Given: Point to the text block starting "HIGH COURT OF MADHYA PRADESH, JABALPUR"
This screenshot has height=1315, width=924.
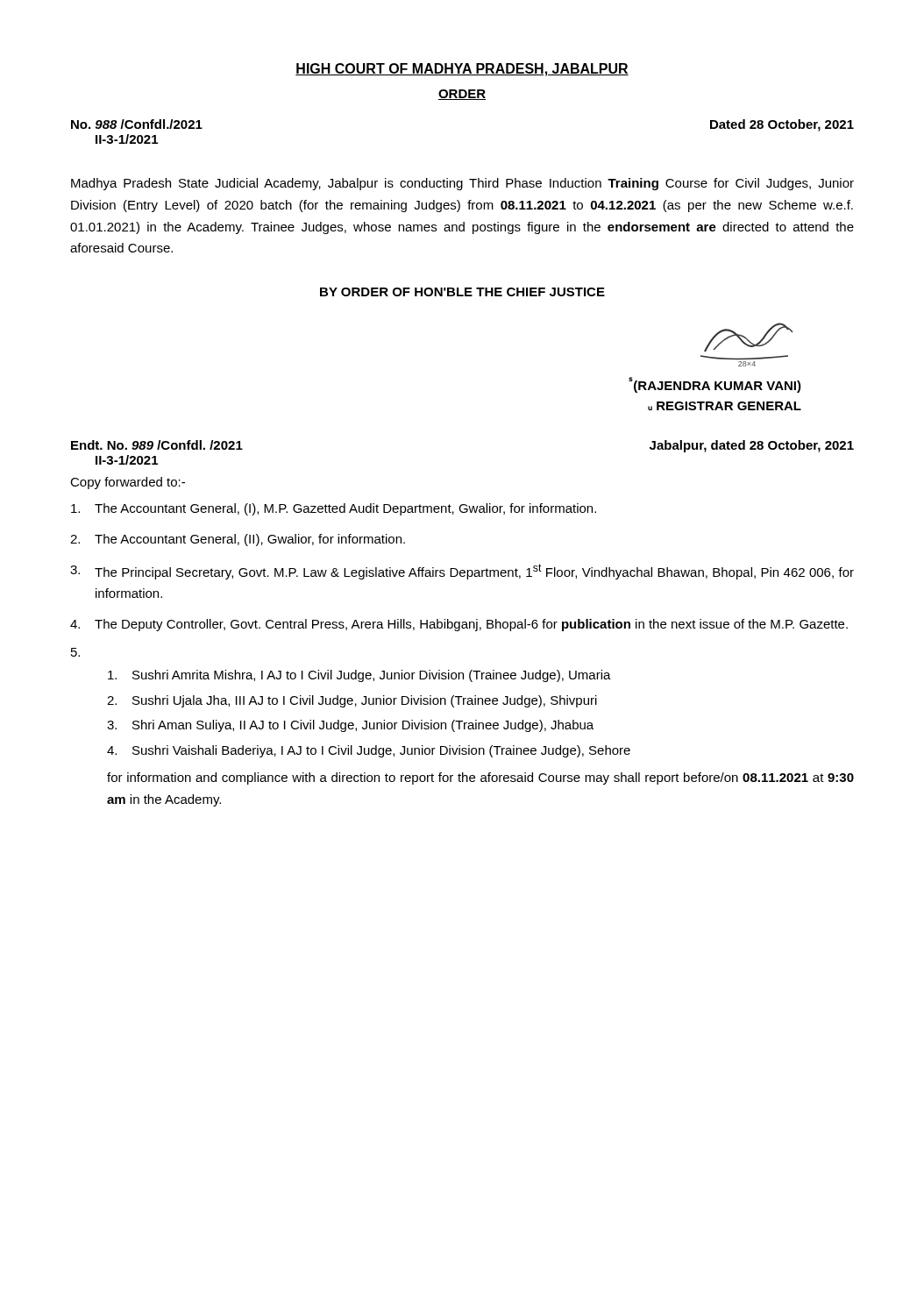Looking at the screenshot, I should point(462,69).
